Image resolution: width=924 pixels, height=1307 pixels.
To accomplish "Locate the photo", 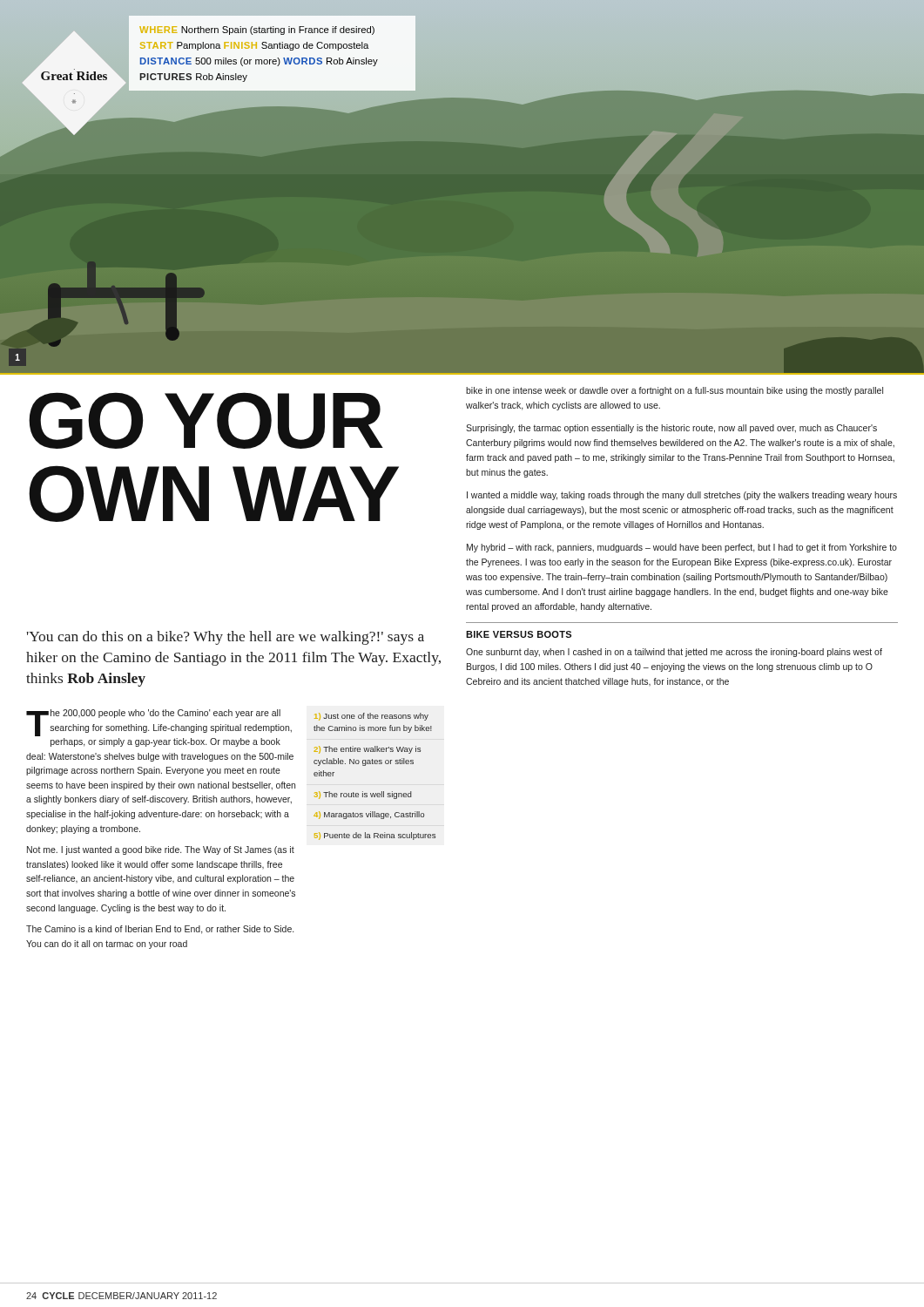I will click(x=462, y=187).
